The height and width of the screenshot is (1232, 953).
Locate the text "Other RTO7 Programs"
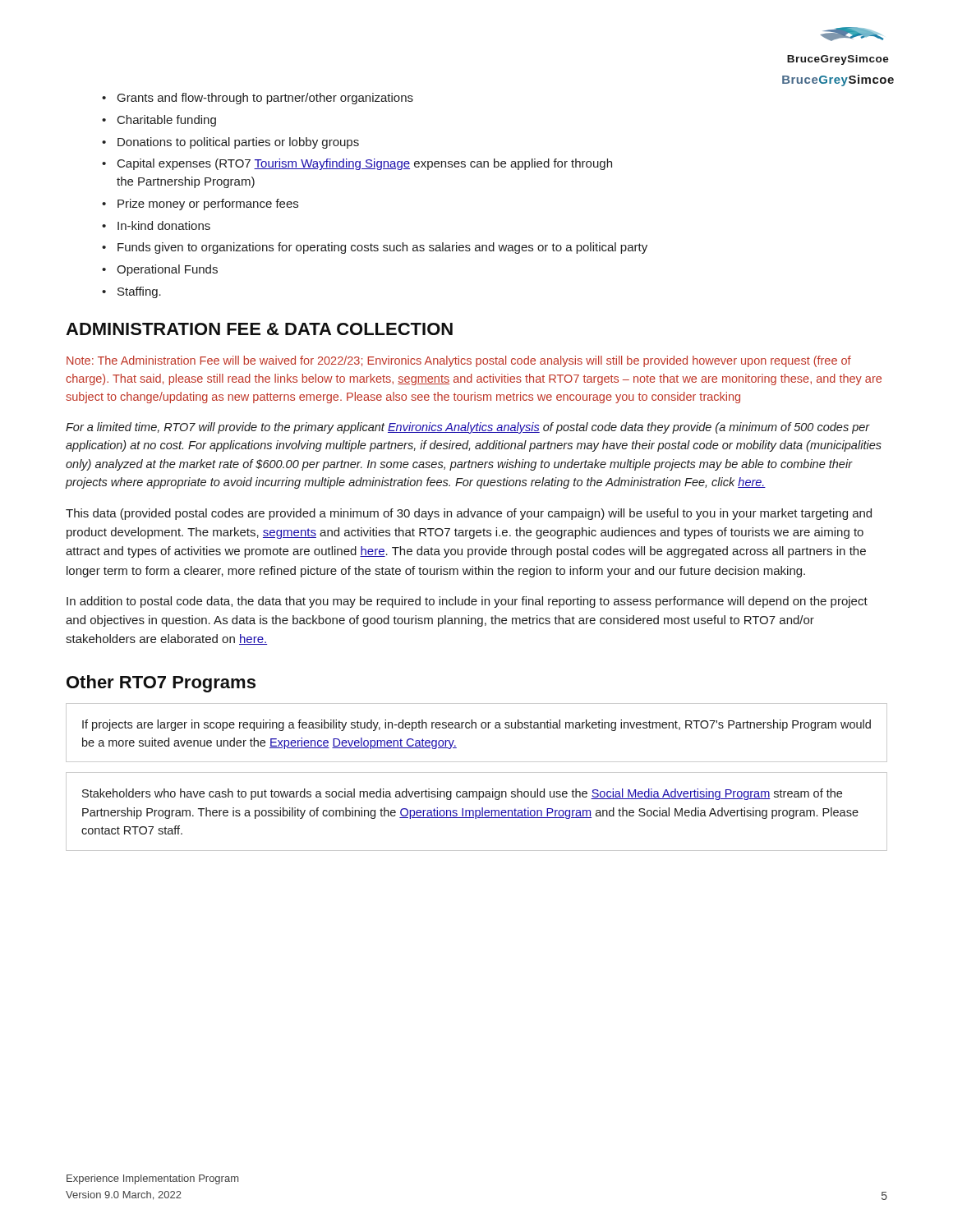click(161, 682)
